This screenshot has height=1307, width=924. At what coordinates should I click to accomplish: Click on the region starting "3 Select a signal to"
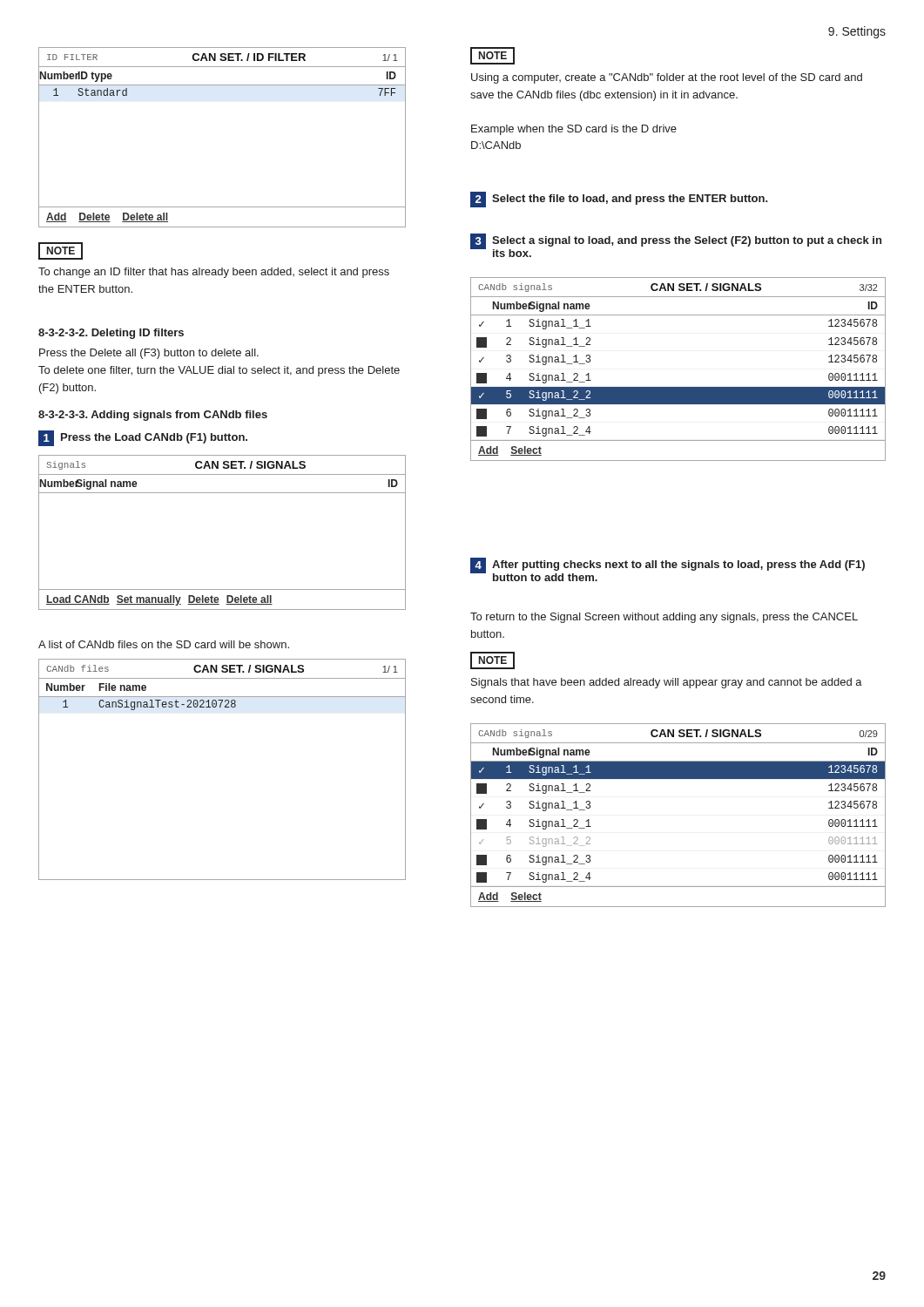pos(677,247)
